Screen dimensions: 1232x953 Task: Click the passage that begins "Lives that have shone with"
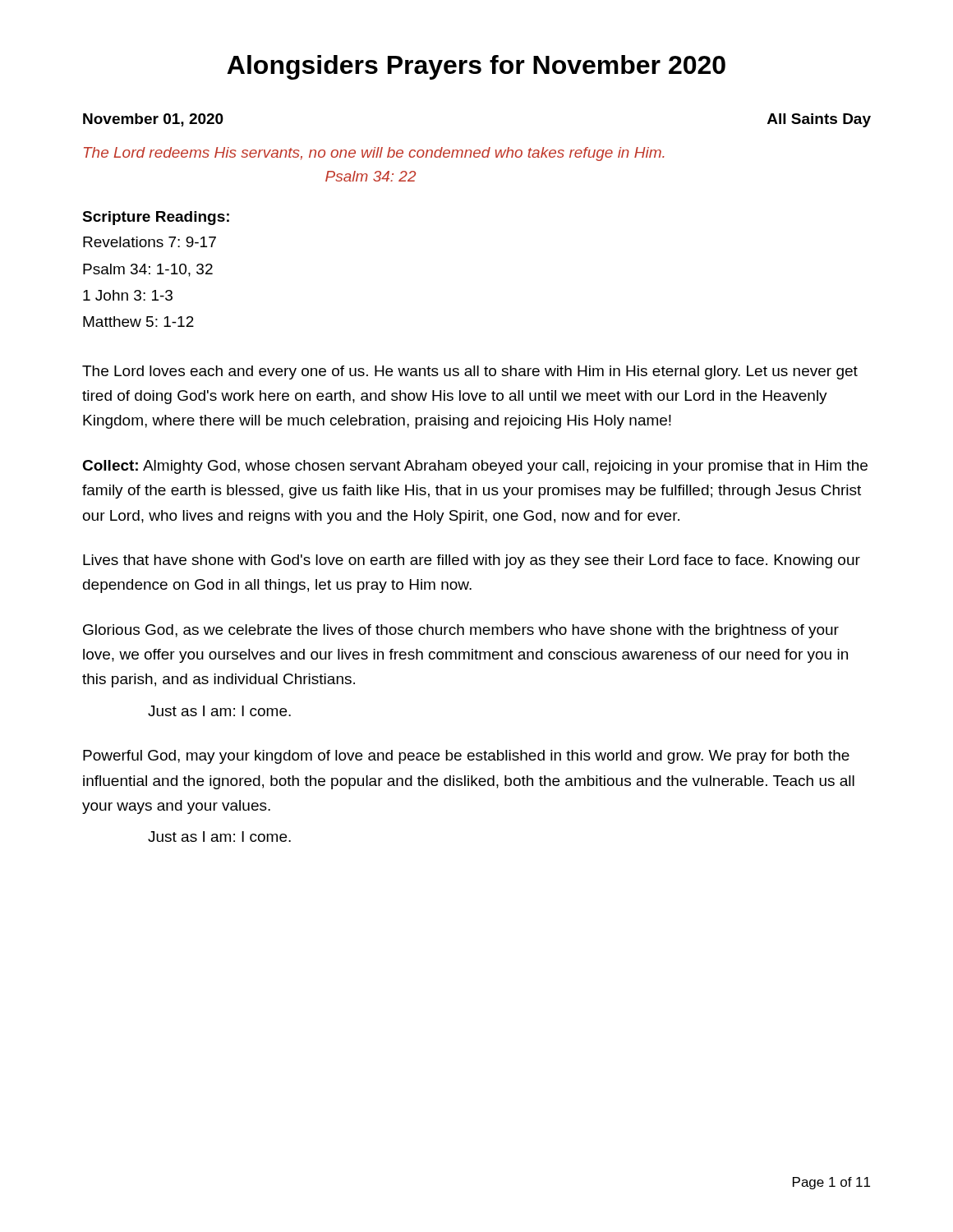click(x=471, y=572)
